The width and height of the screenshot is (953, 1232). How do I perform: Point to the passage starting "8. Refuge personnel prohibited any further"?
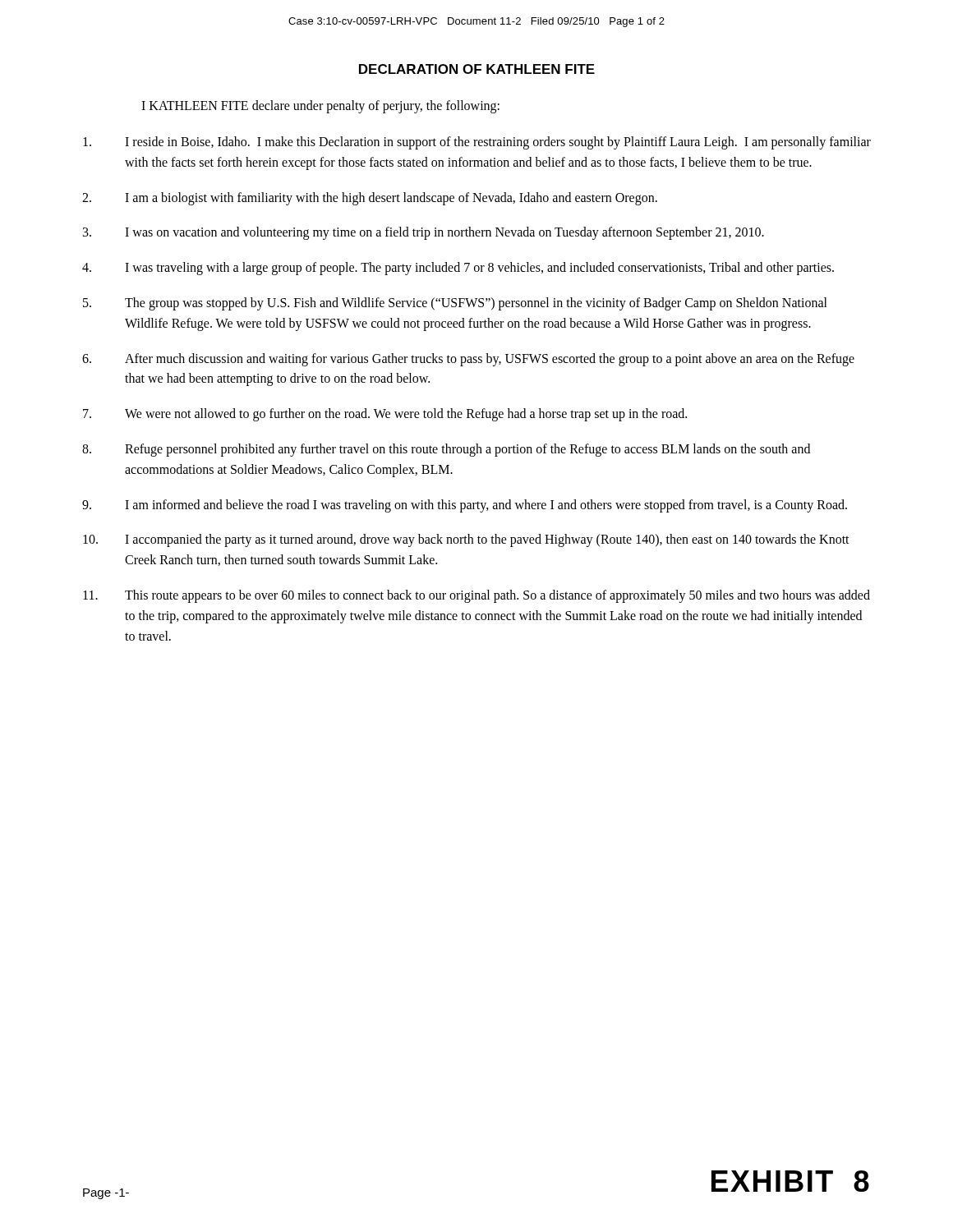point(476,460)
